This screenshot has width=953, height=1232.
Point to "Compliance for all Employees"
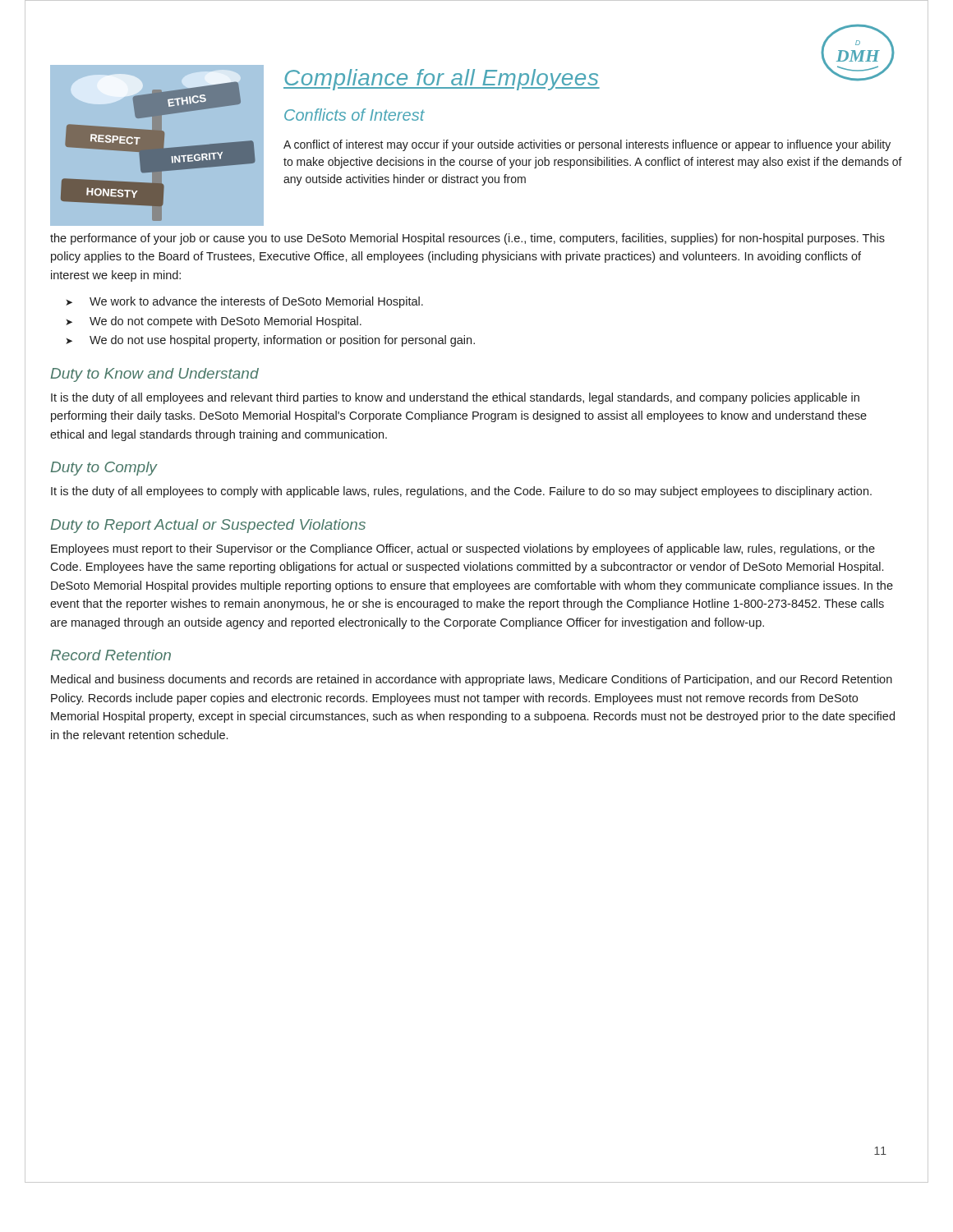click(x=593, y=78)
